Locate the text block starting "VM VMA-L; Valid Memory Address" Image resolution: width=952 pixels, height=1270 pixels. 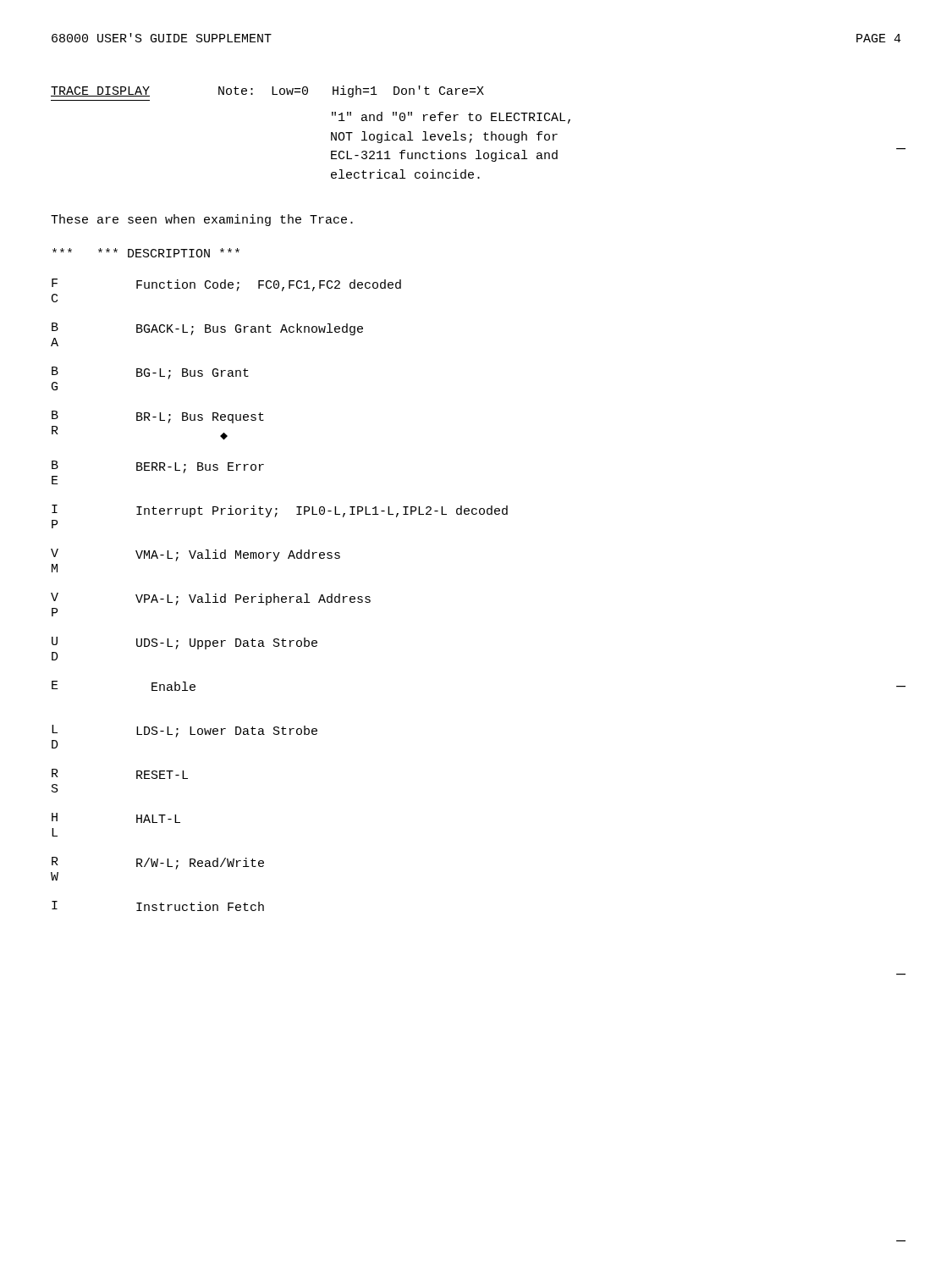tap(196, 561)
